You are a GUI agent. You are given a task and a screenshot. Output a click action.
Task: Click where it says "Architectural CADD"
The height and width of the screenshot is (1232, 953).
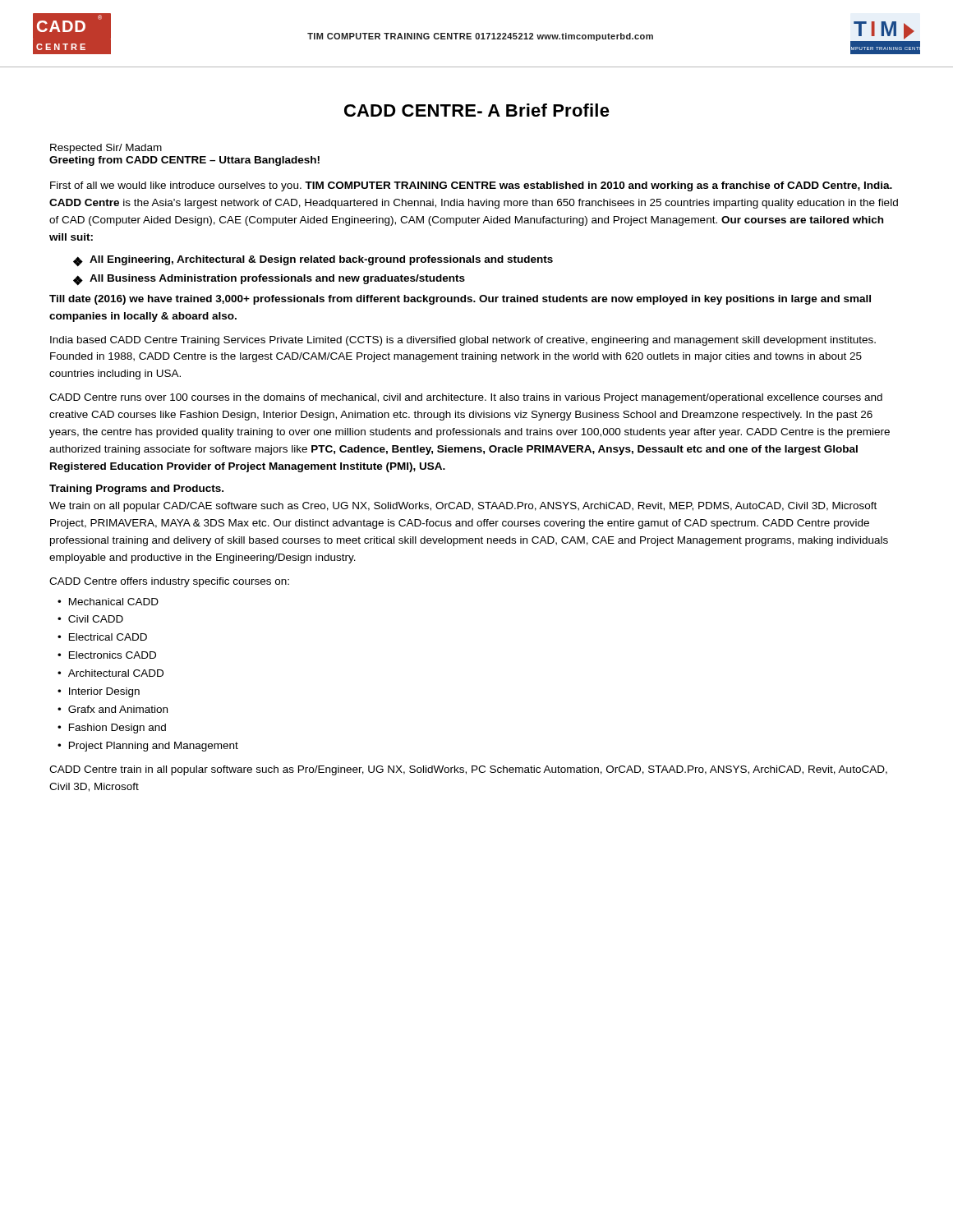coord(116,673)
